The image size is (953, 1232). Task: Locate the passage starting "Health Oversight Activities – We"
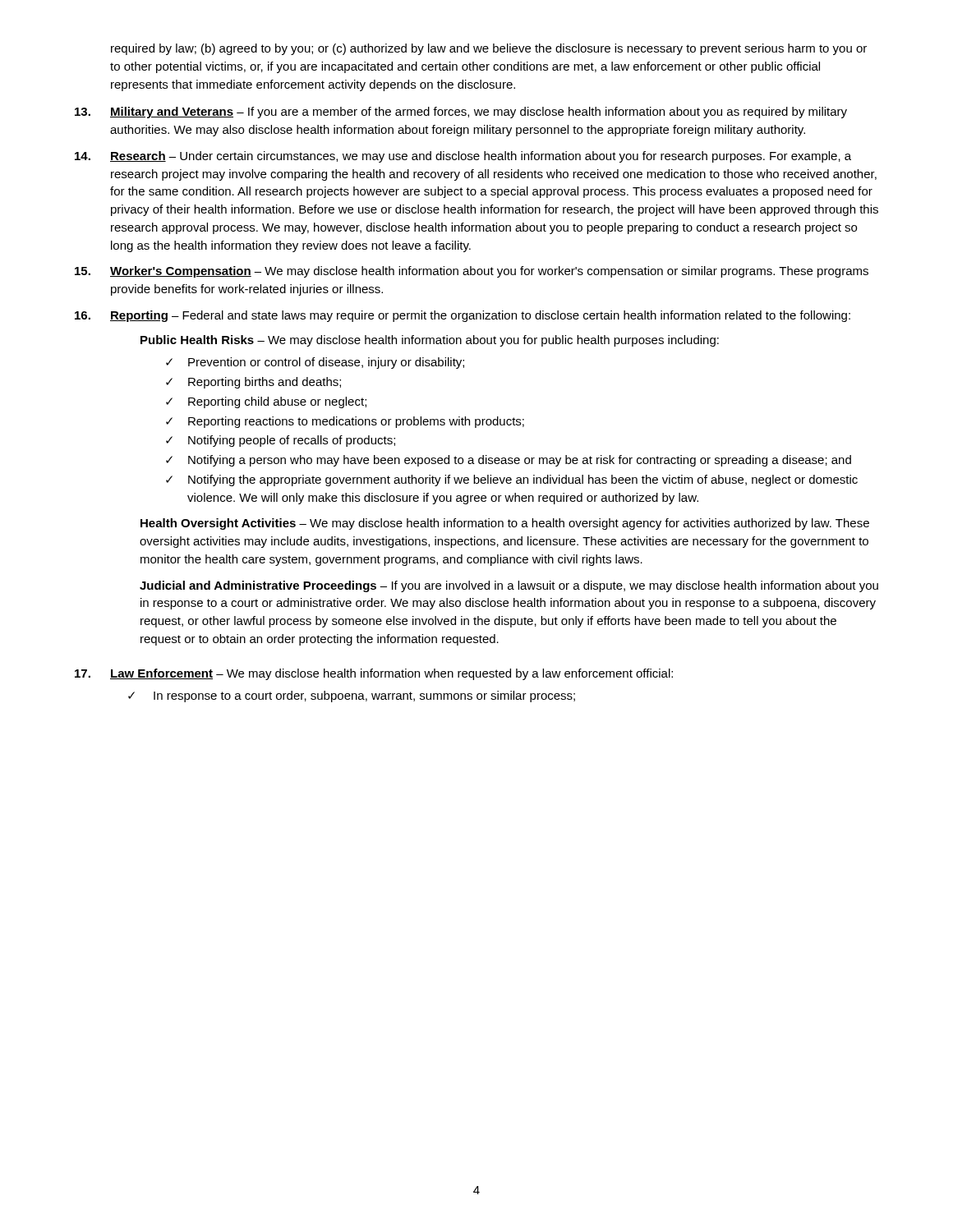pyautogui.click(x=505, y=541)
